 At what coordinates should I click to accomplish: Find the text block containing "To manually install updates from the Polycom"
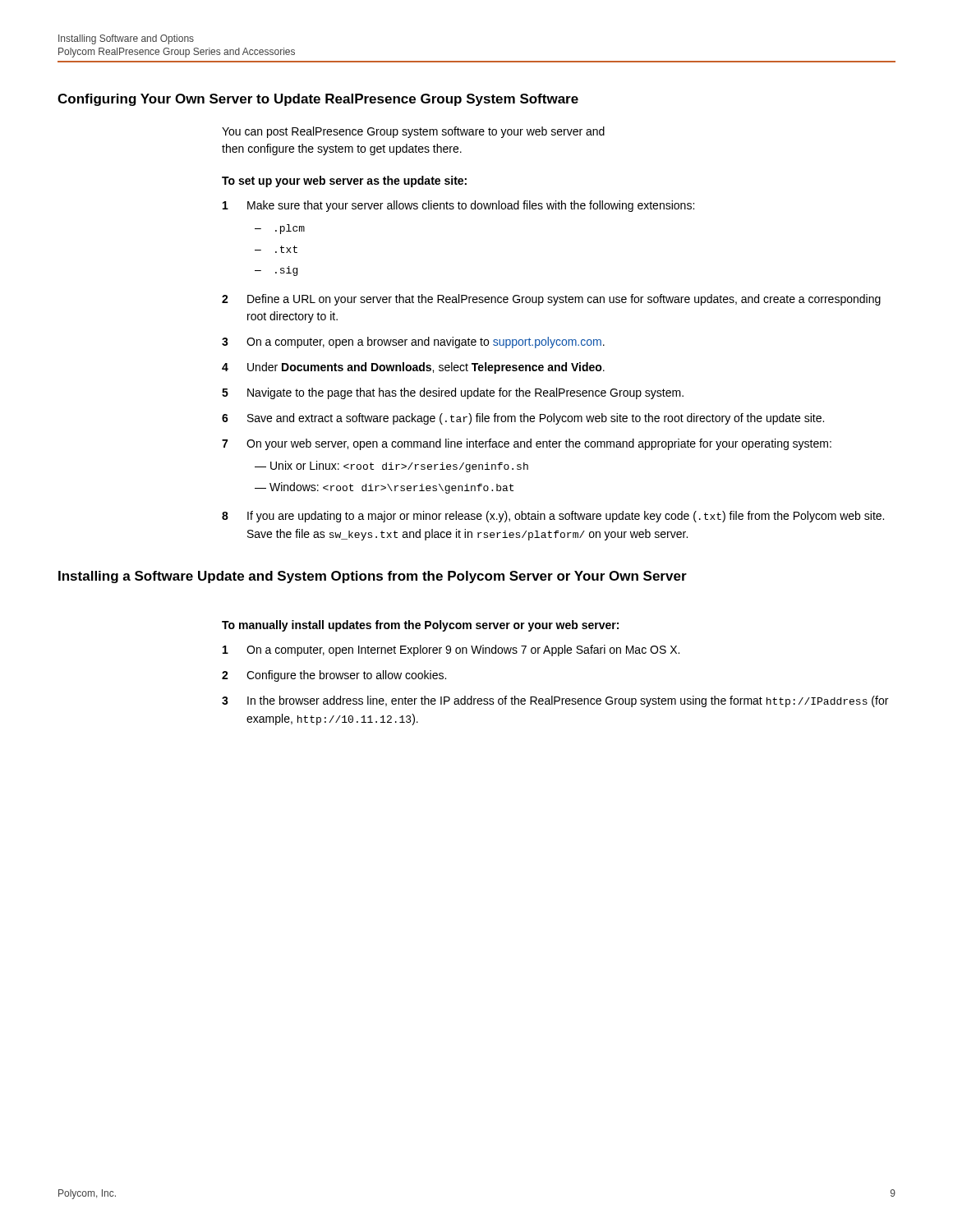coord(421,625)
